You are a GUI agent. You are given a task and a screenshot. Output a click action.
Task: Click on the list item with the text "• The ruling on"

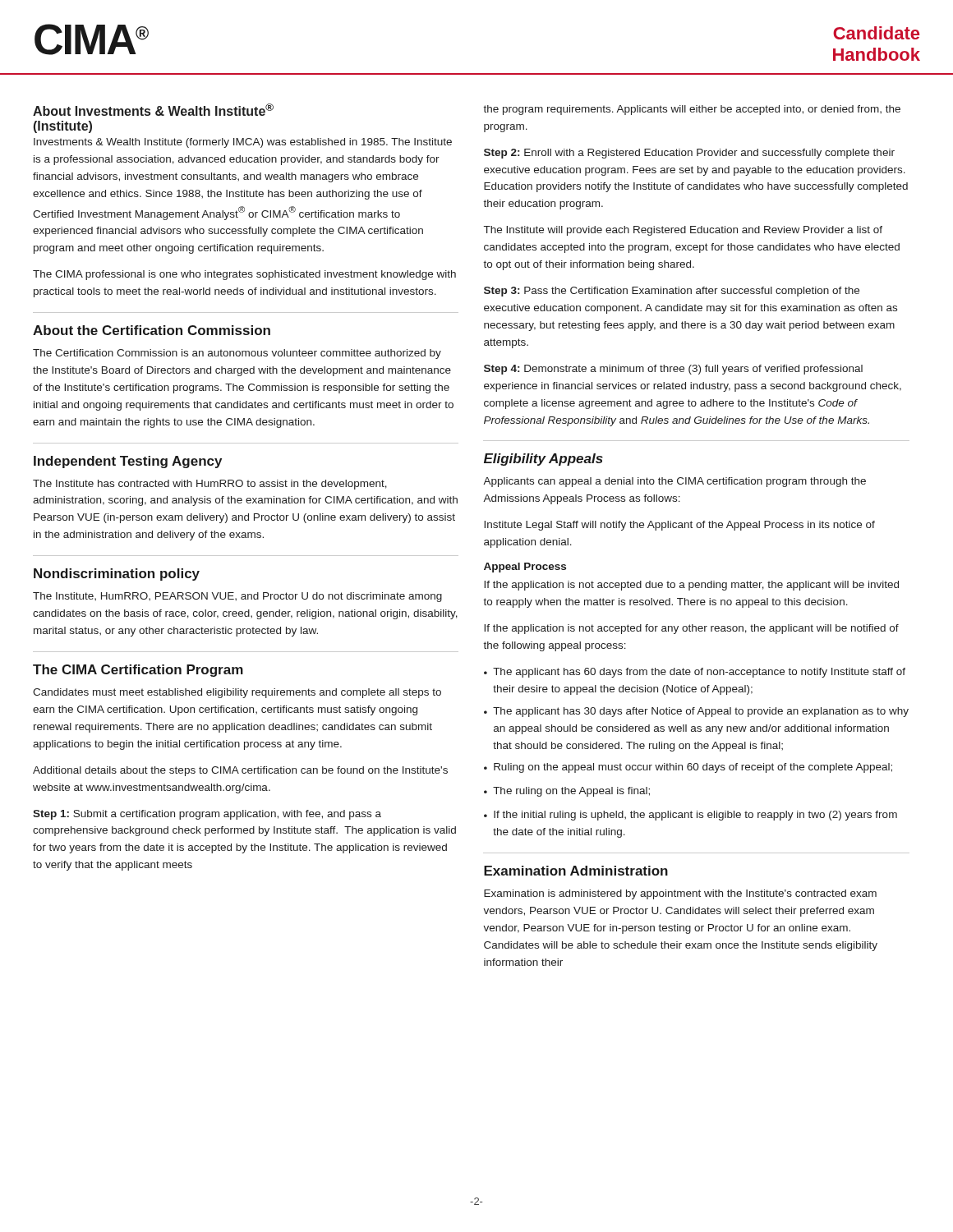pyautogui.click(x=567, y=792)
